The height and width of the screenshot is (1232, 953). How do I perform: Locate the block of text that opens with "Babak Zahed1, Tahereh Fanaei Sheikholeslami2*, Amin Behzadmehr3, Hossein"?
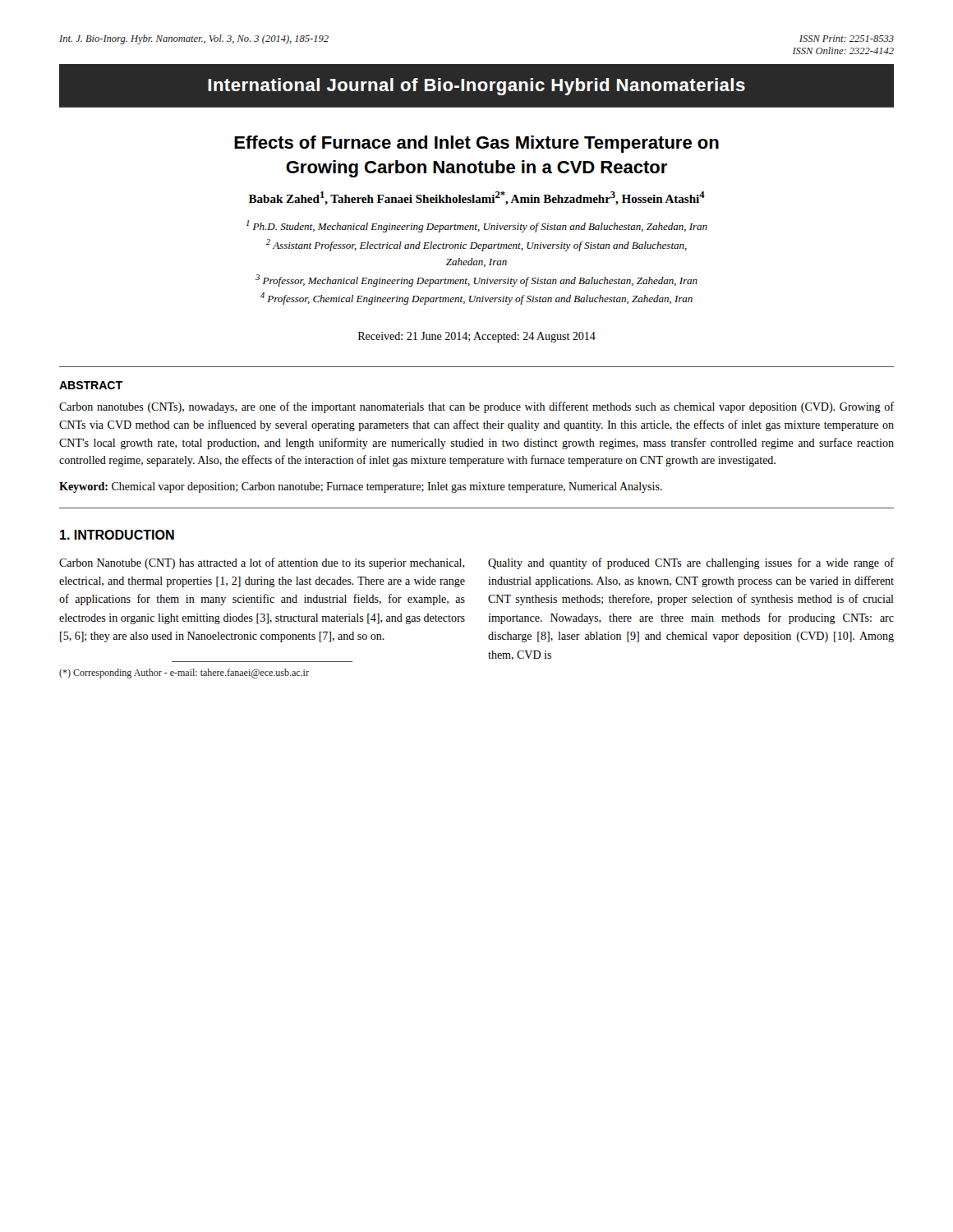coord(476,197)
